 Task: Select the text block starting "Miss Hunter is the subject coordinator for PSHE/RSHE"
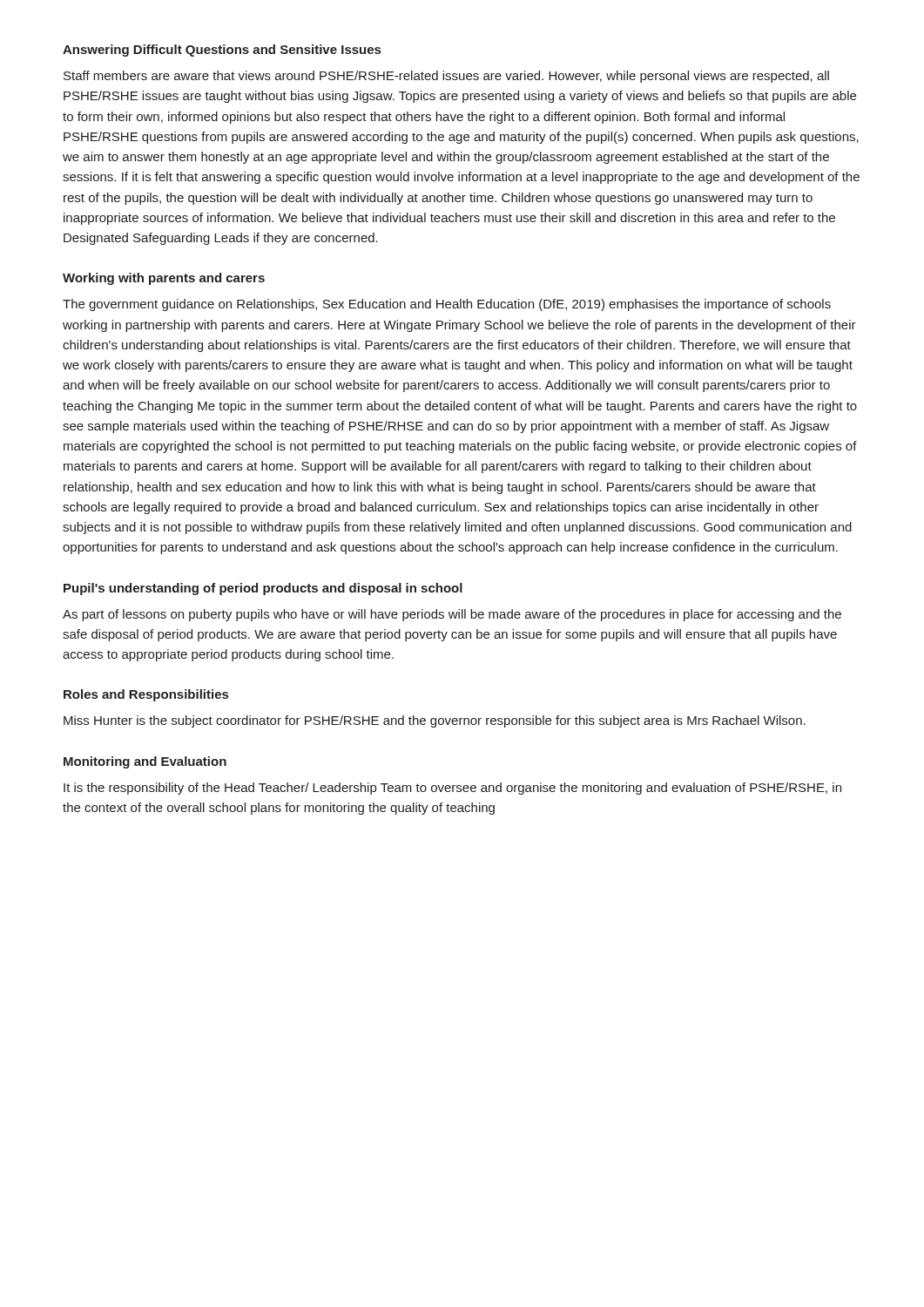pyautogui.click(x=434, y=720)
